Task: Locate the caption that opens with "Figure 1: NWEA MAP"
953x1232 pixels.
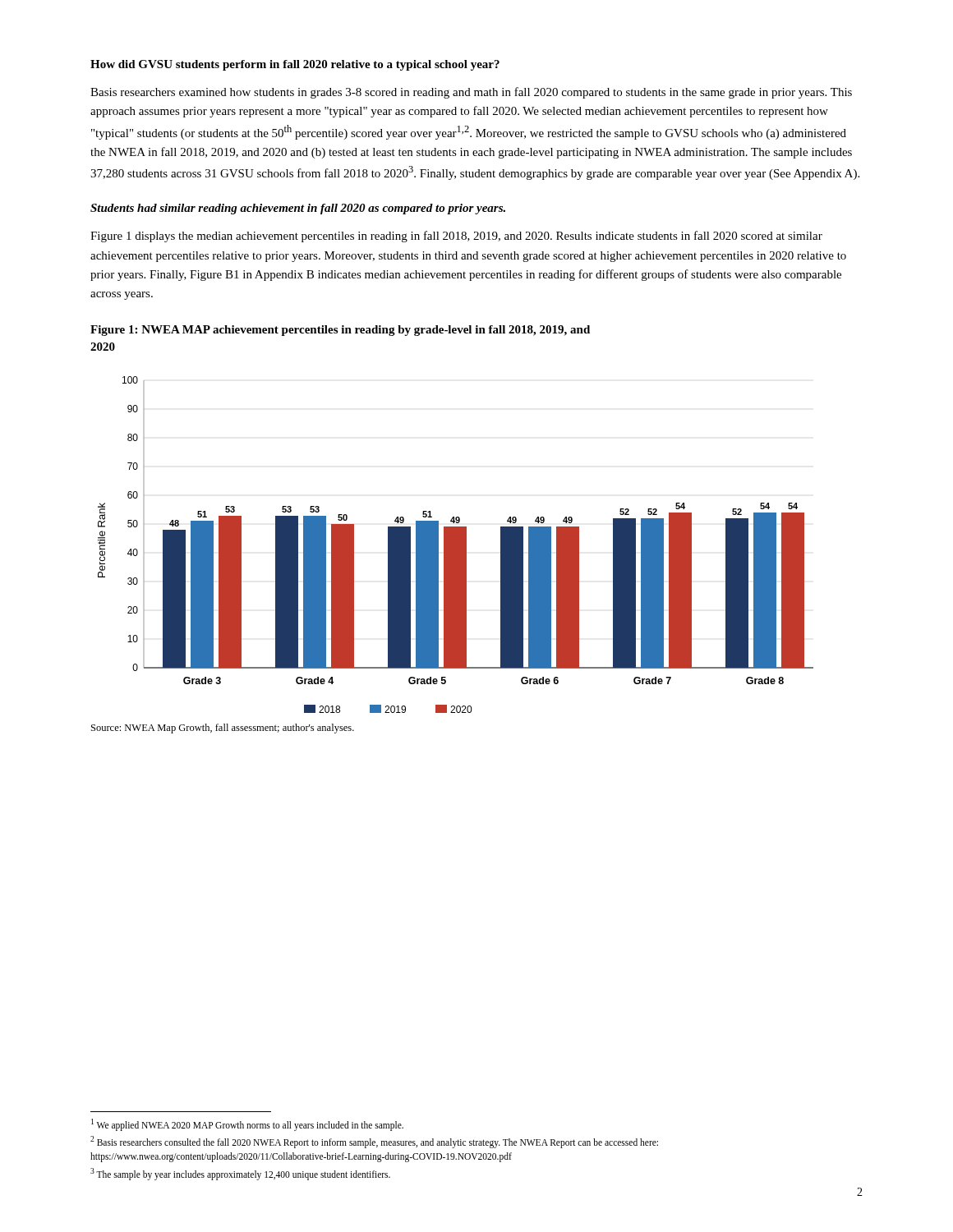Action: coord(340,338)
